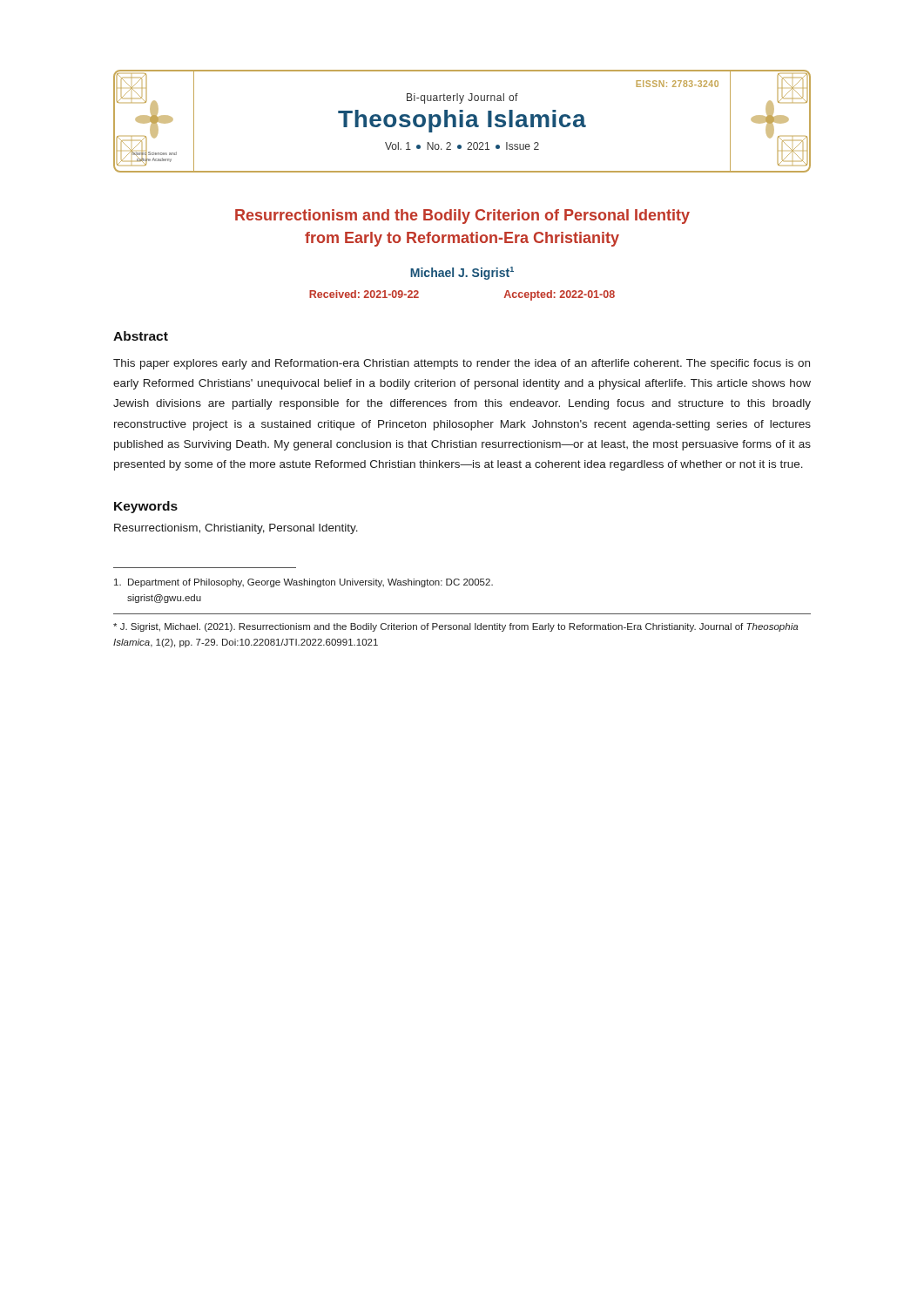Locate the text block containing "This paper explores early"
This screenshot has width=924, height=1307.
[x=462, y=413]
